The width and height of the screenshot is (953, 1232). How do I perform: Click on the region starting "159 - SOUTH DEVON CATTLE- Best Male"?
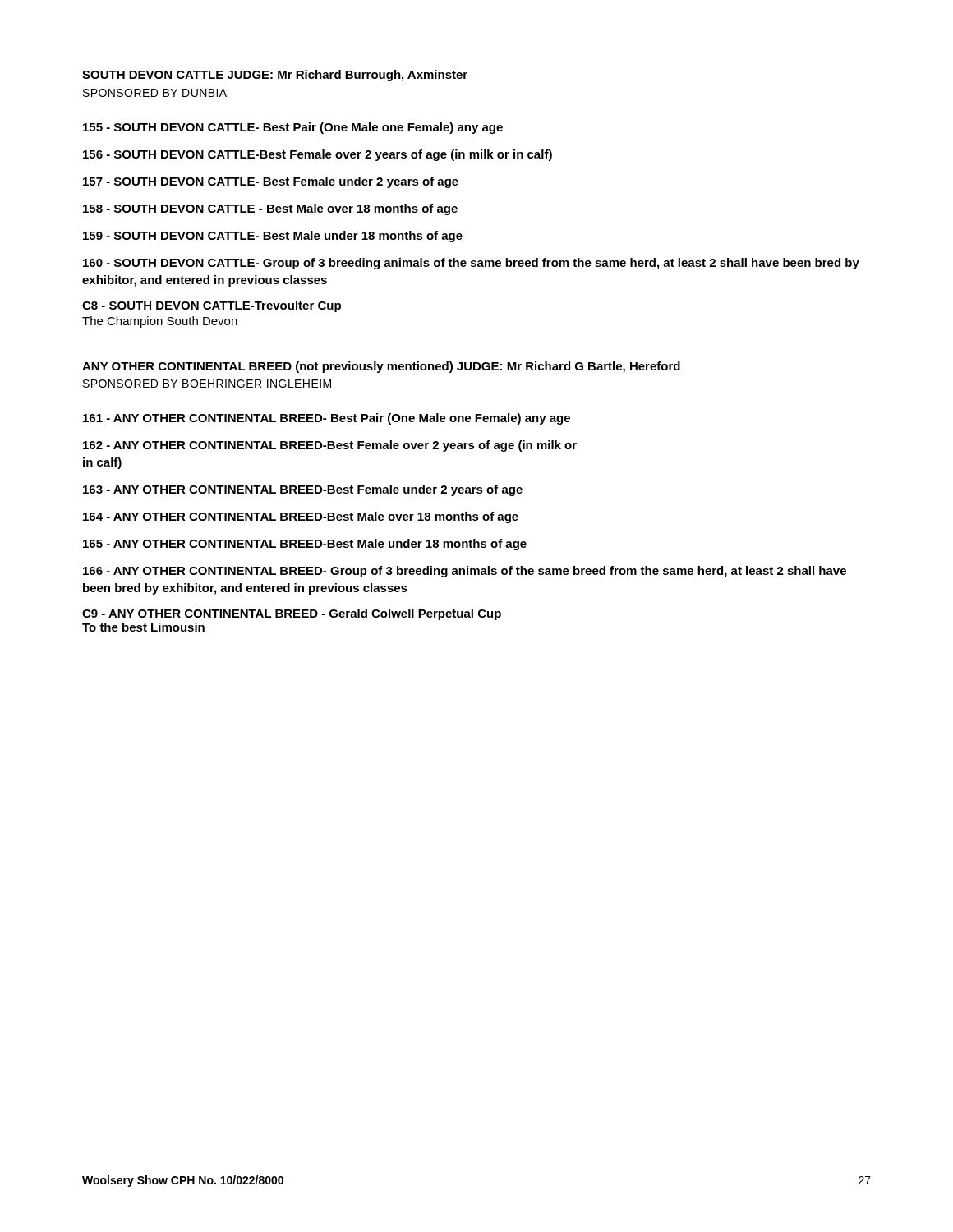(x=272, y=235)
